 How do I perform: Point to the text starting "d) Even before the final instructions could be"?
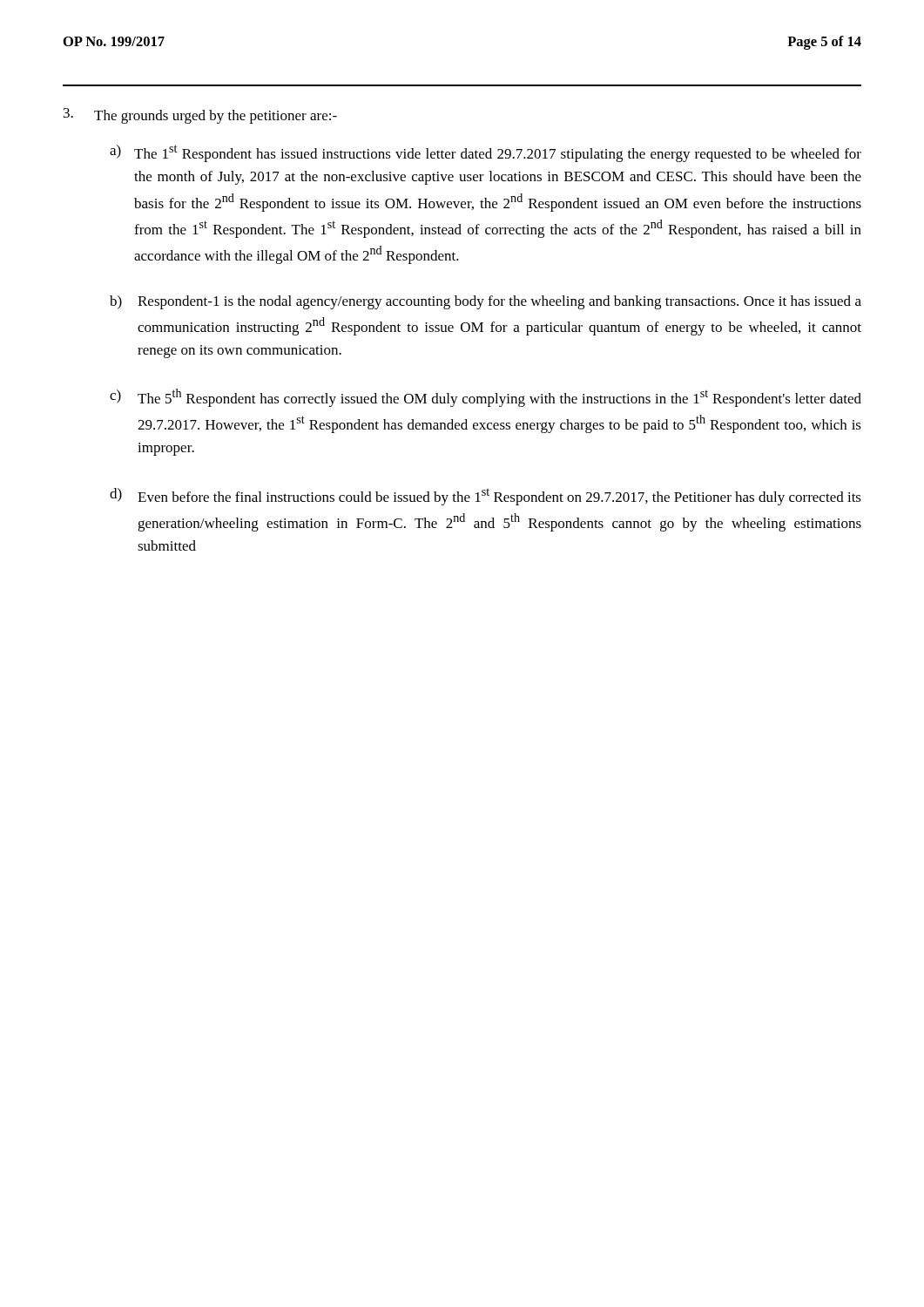pyautogui.click(x=486, y=520)
